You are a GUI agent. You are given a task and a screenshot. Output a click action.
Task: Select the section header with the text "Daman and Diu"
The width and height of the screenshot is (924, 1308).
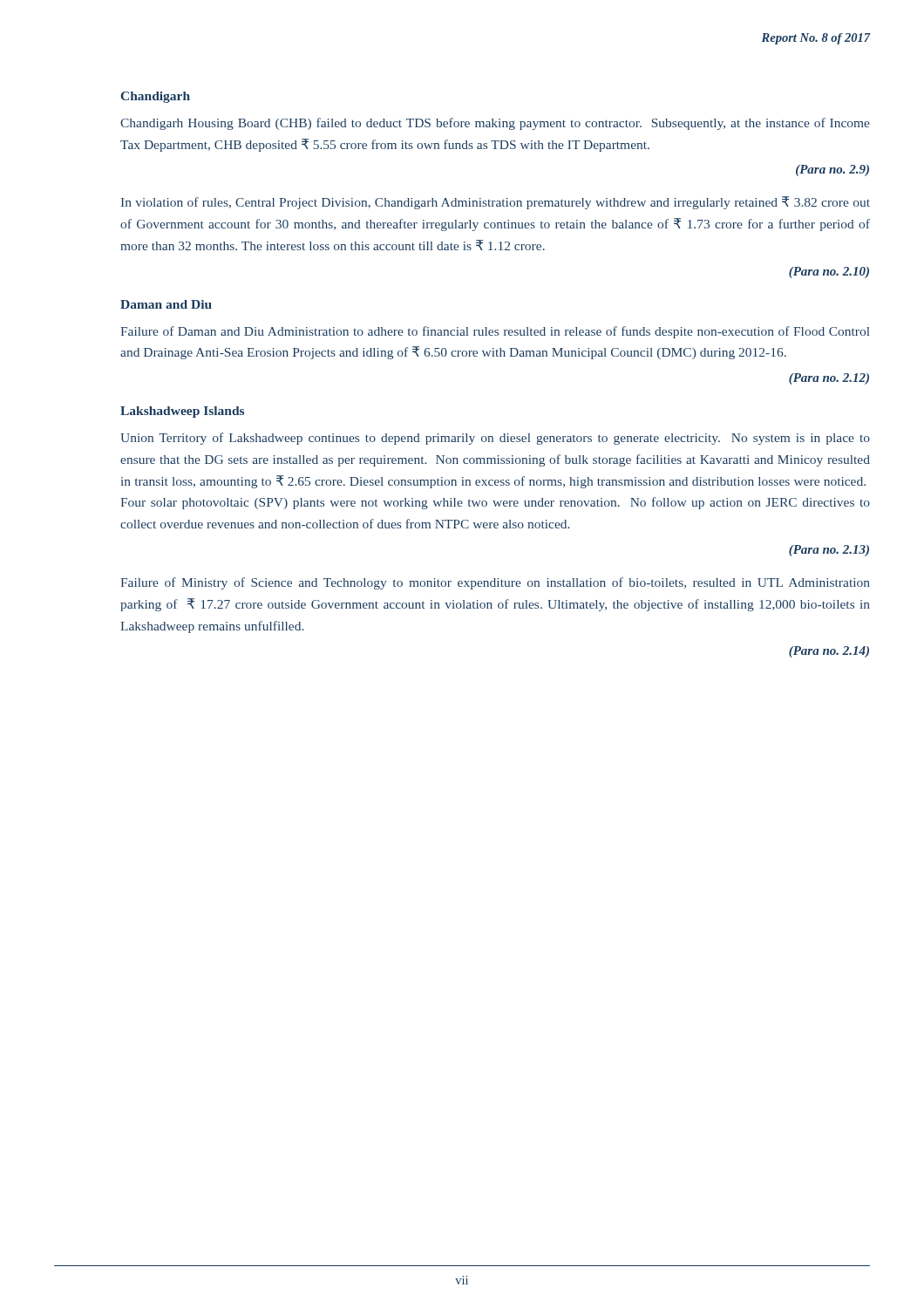(x=166, y=304)
